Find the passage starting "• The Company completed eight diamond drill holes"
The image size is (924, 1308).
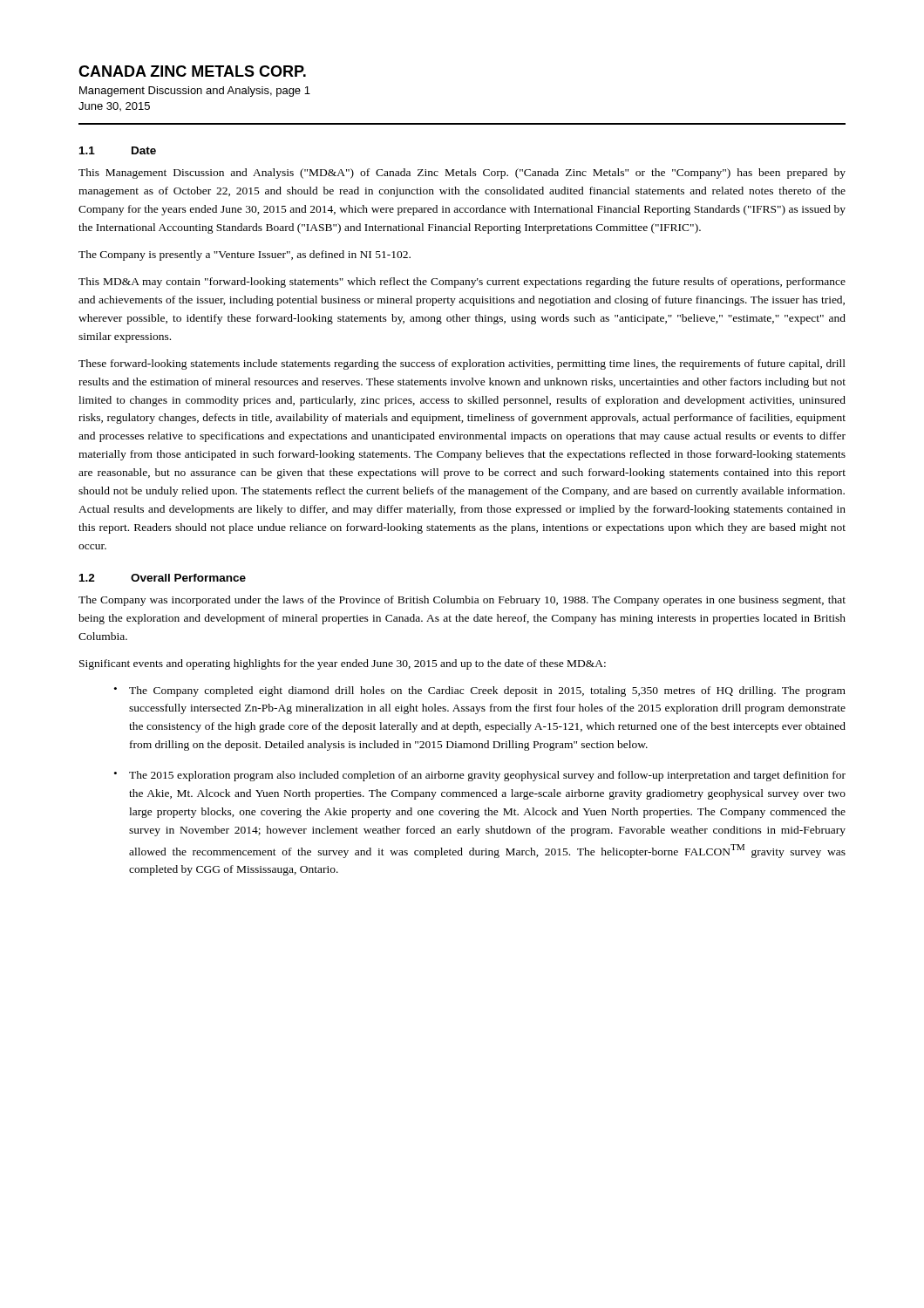[479, 718]
